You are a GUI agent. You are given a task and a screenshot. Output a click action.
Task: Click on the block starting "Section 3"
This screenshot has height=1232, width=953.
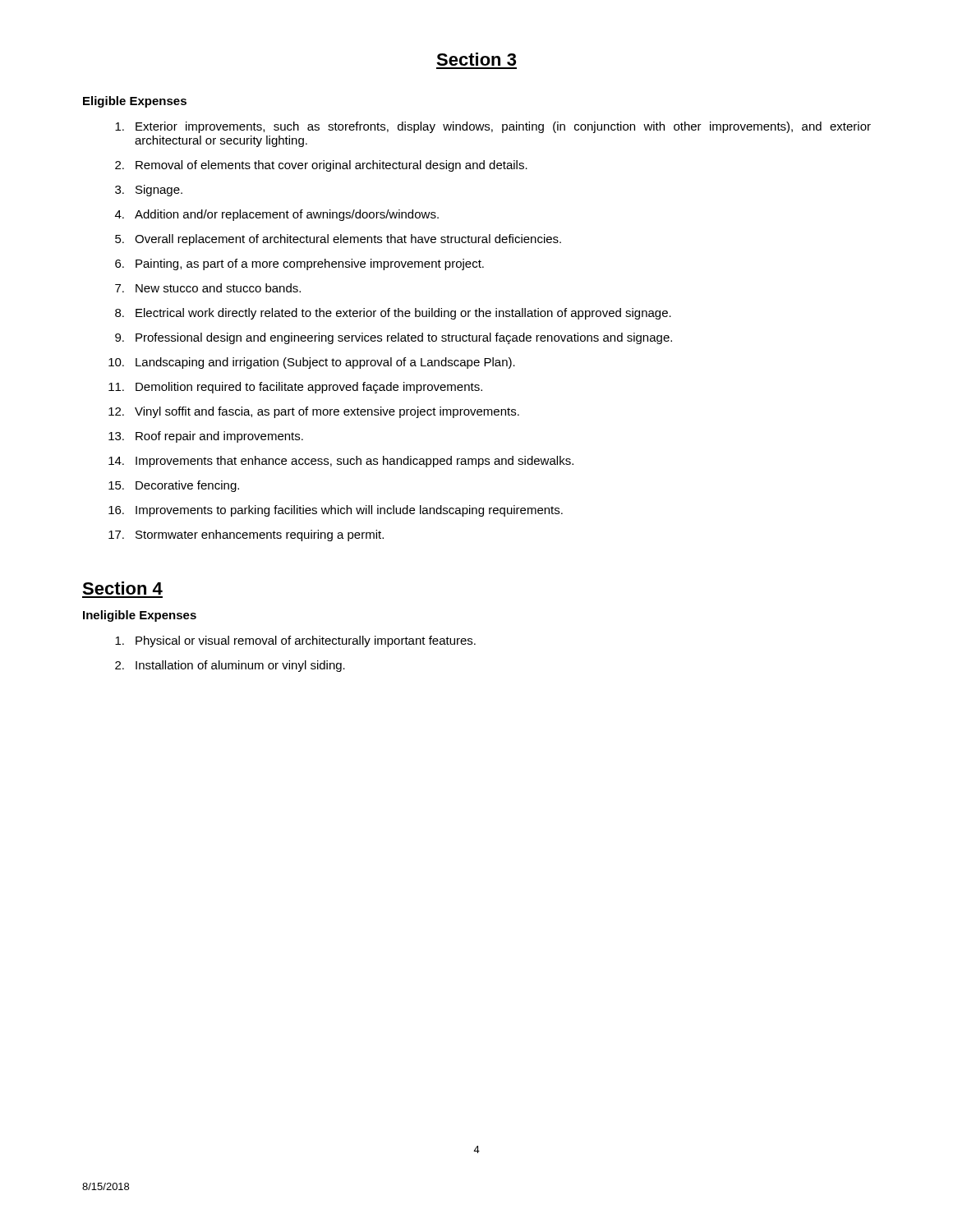(x=476, y=60)
